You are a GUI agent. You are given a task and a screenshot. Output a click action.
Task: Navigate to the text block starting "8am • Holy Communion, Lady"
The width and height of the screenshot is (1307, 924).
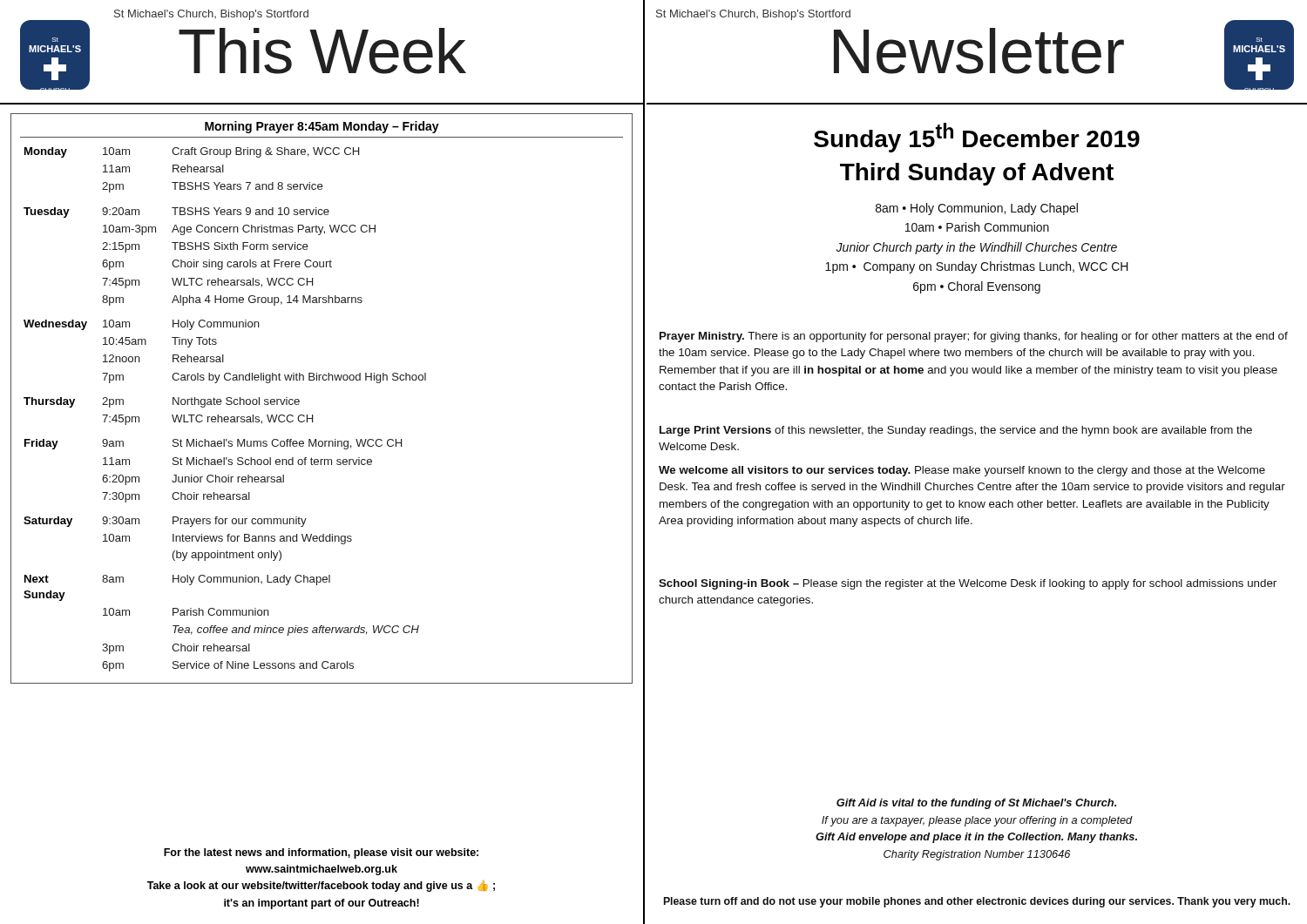coord(977,247)
